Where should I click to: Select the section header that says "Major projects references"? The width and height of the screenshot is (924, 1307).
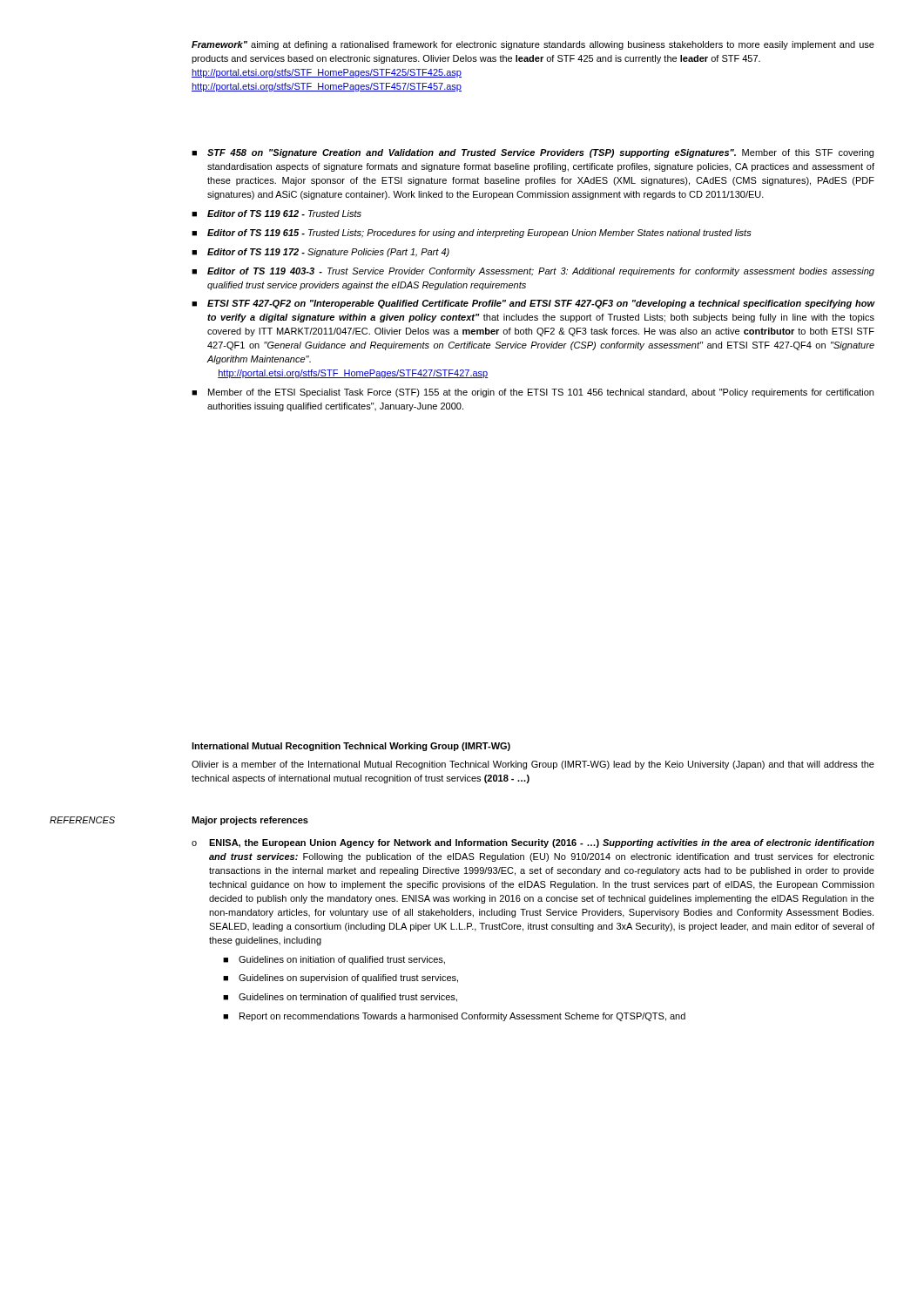click(250, 820)
